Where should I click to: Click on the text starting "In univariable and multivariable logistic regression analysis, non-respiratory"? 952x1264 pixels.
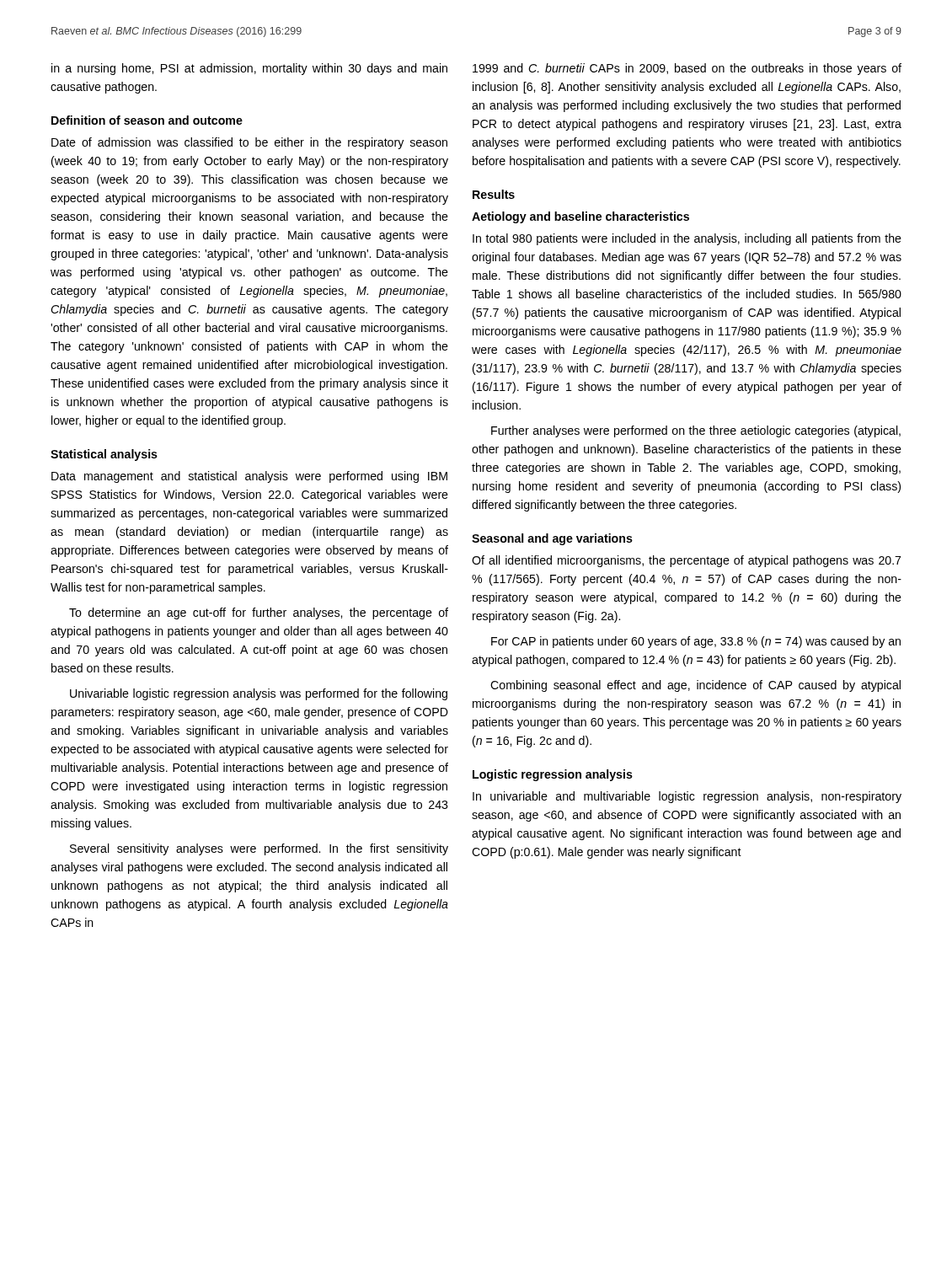pyautogui.click(x=687, y=824)
